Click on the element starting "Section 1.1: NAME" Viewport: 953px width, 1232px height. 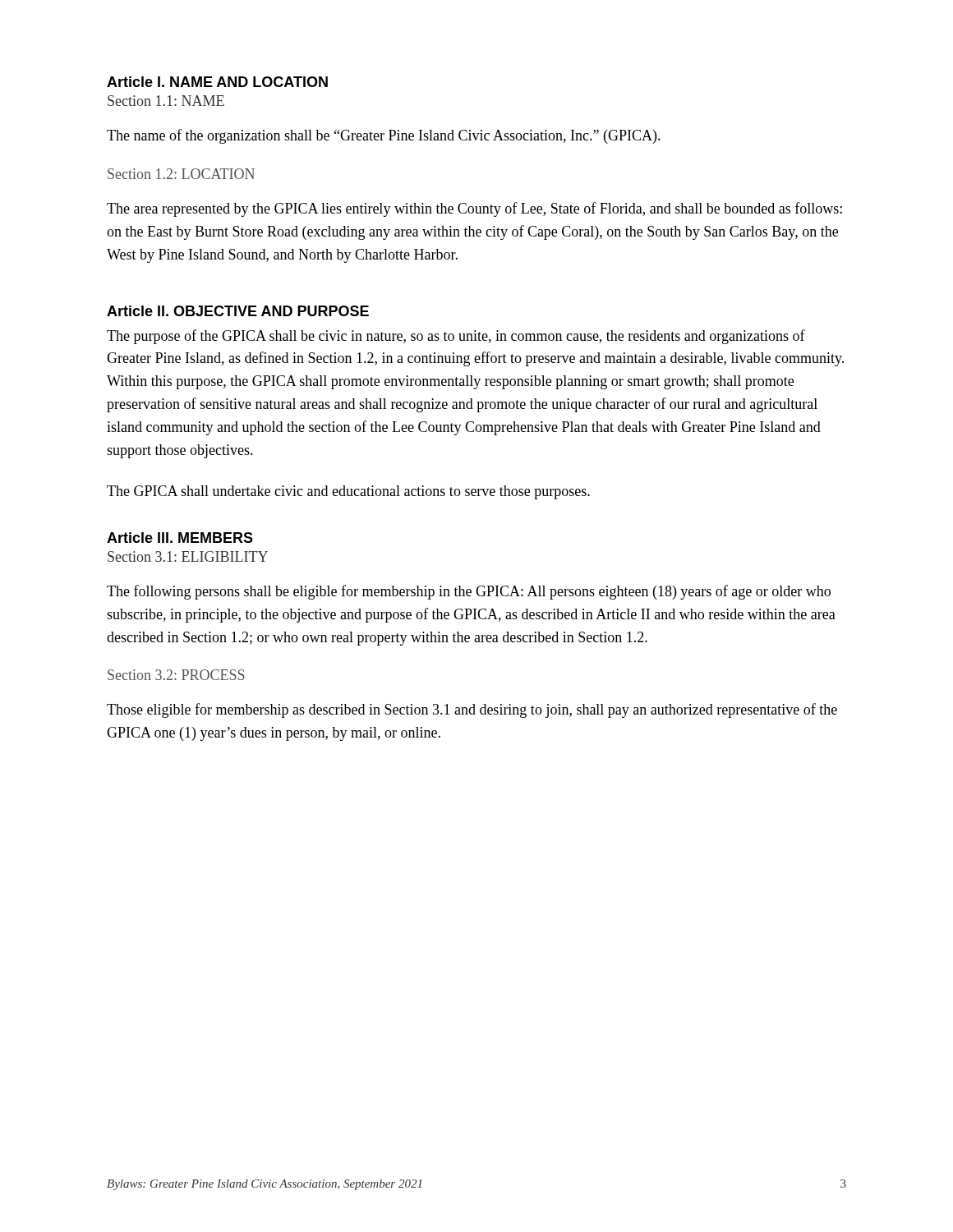166,101
